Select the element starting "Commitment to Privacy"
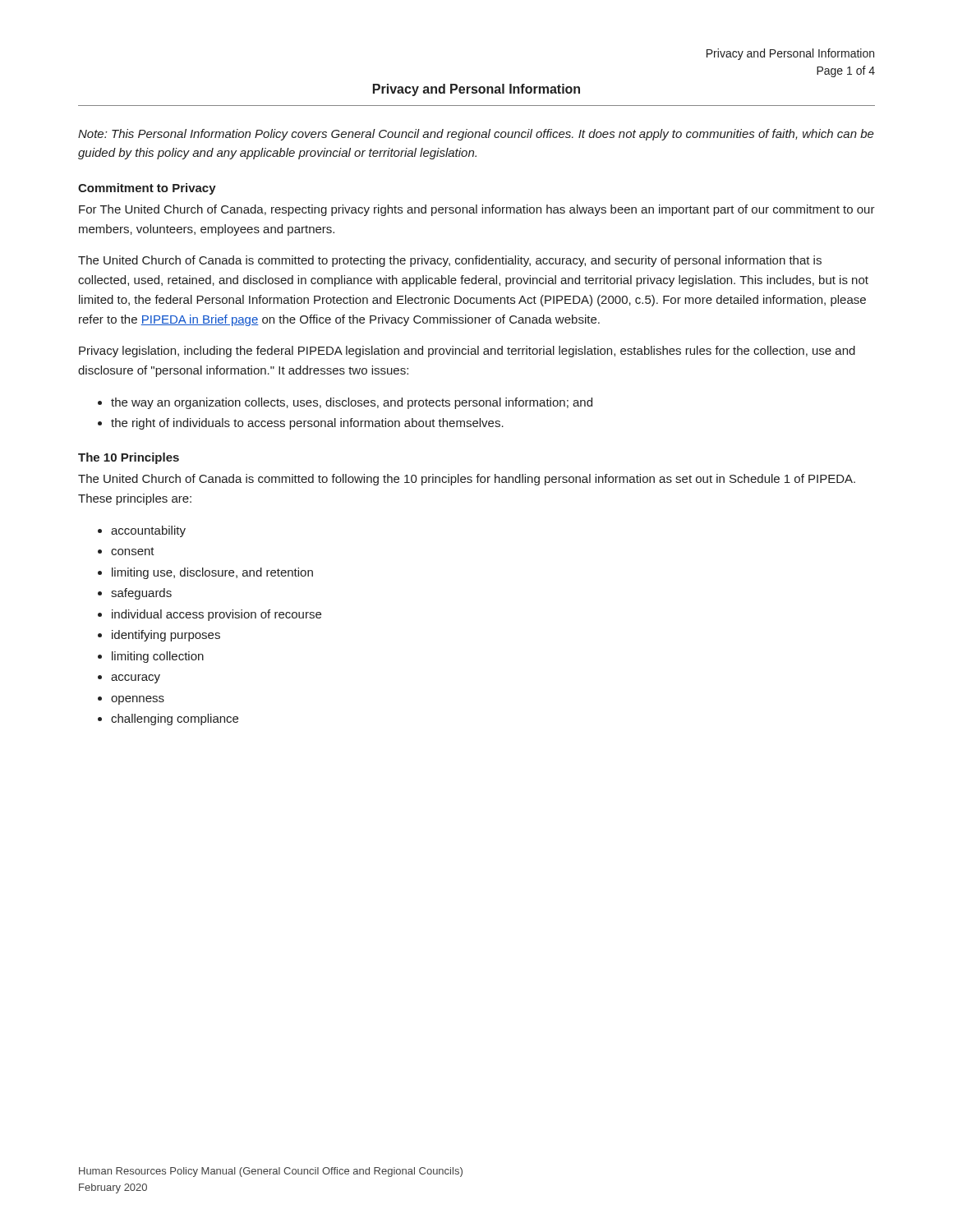The height and width of the screenshot is (1232, 953). click(147, 187)
